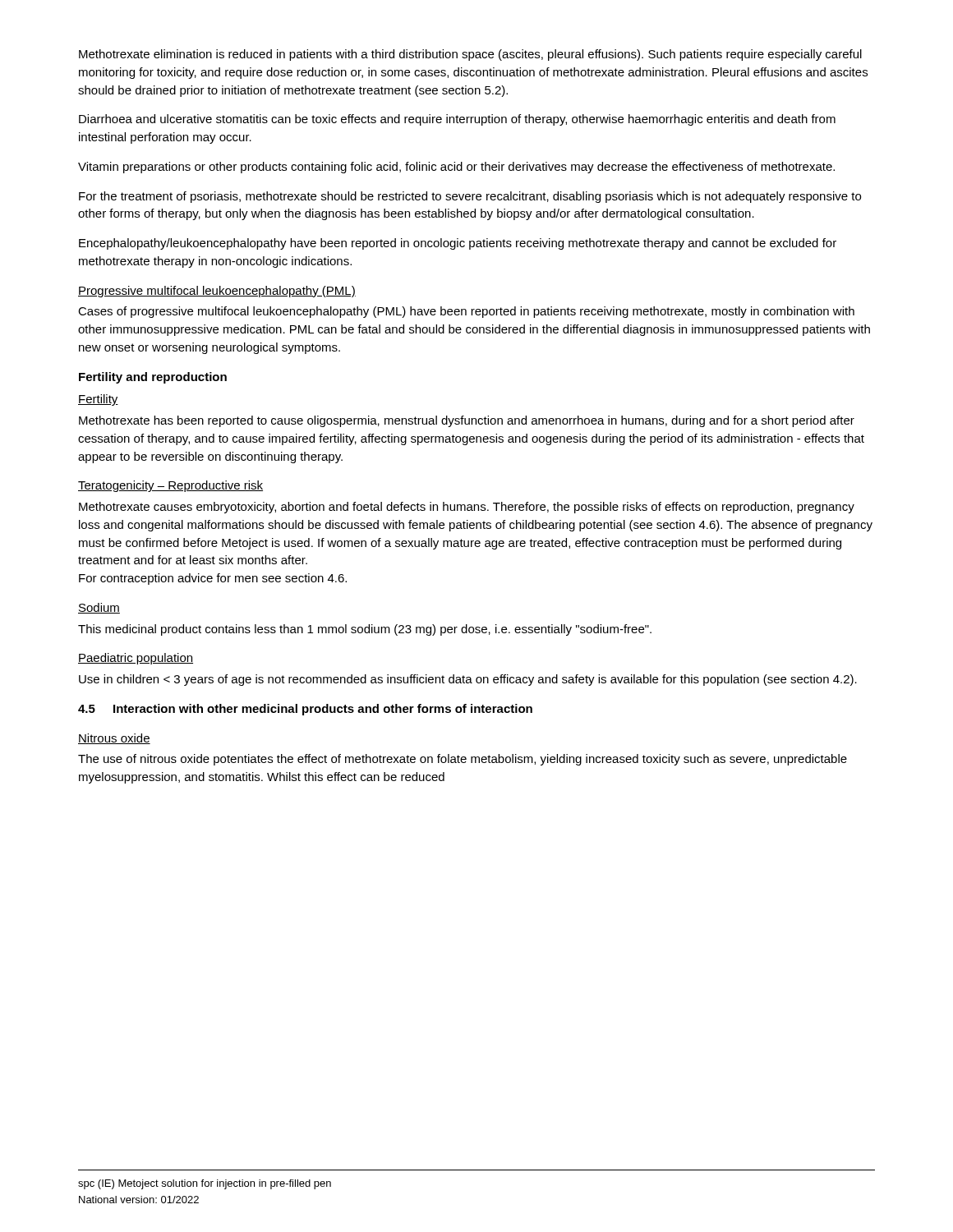Point to the block beginning "This medicinal product contains"

pos(365,628)
